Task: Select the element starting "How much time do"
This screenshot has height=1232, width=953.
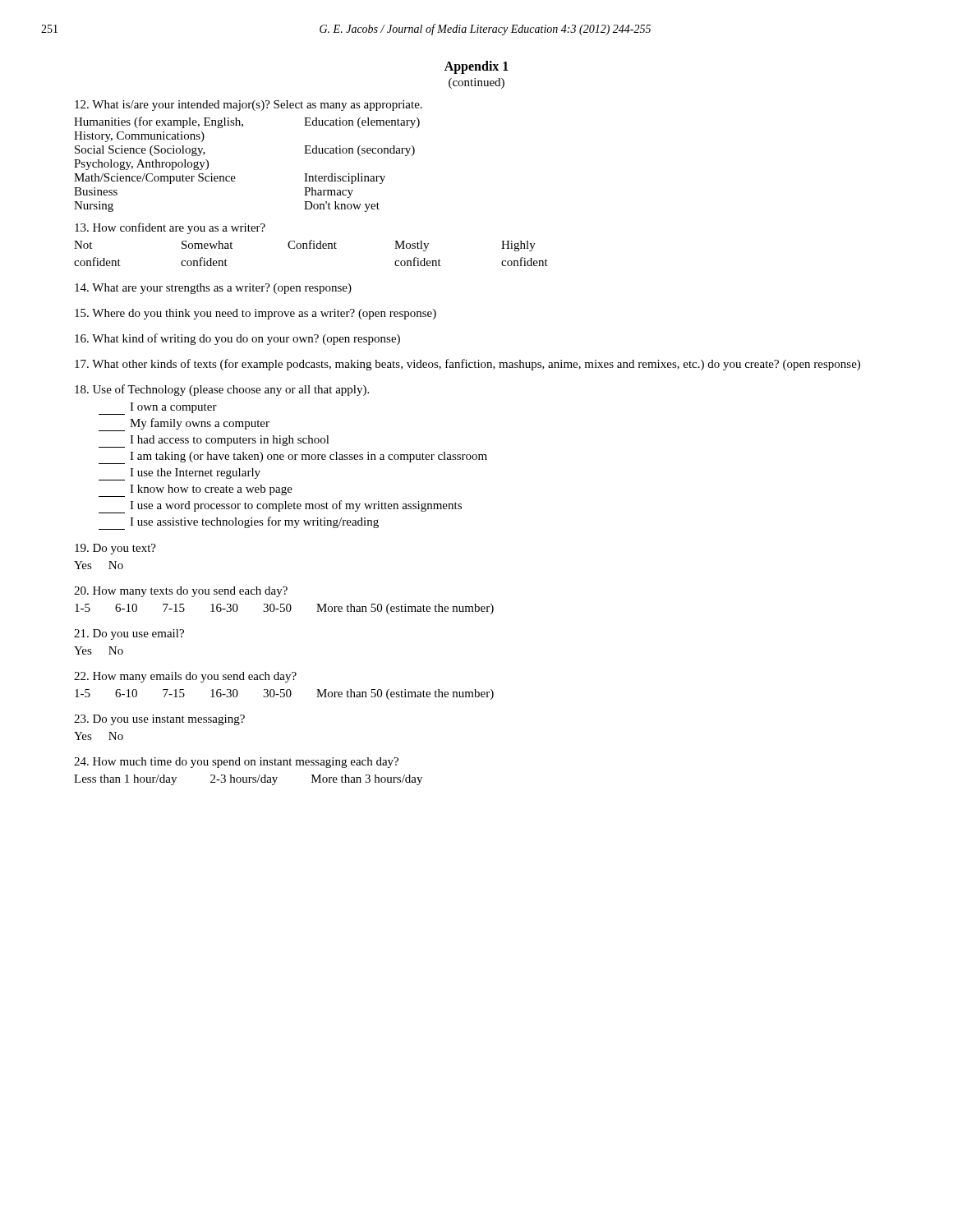Action: [x=236, y=763]
